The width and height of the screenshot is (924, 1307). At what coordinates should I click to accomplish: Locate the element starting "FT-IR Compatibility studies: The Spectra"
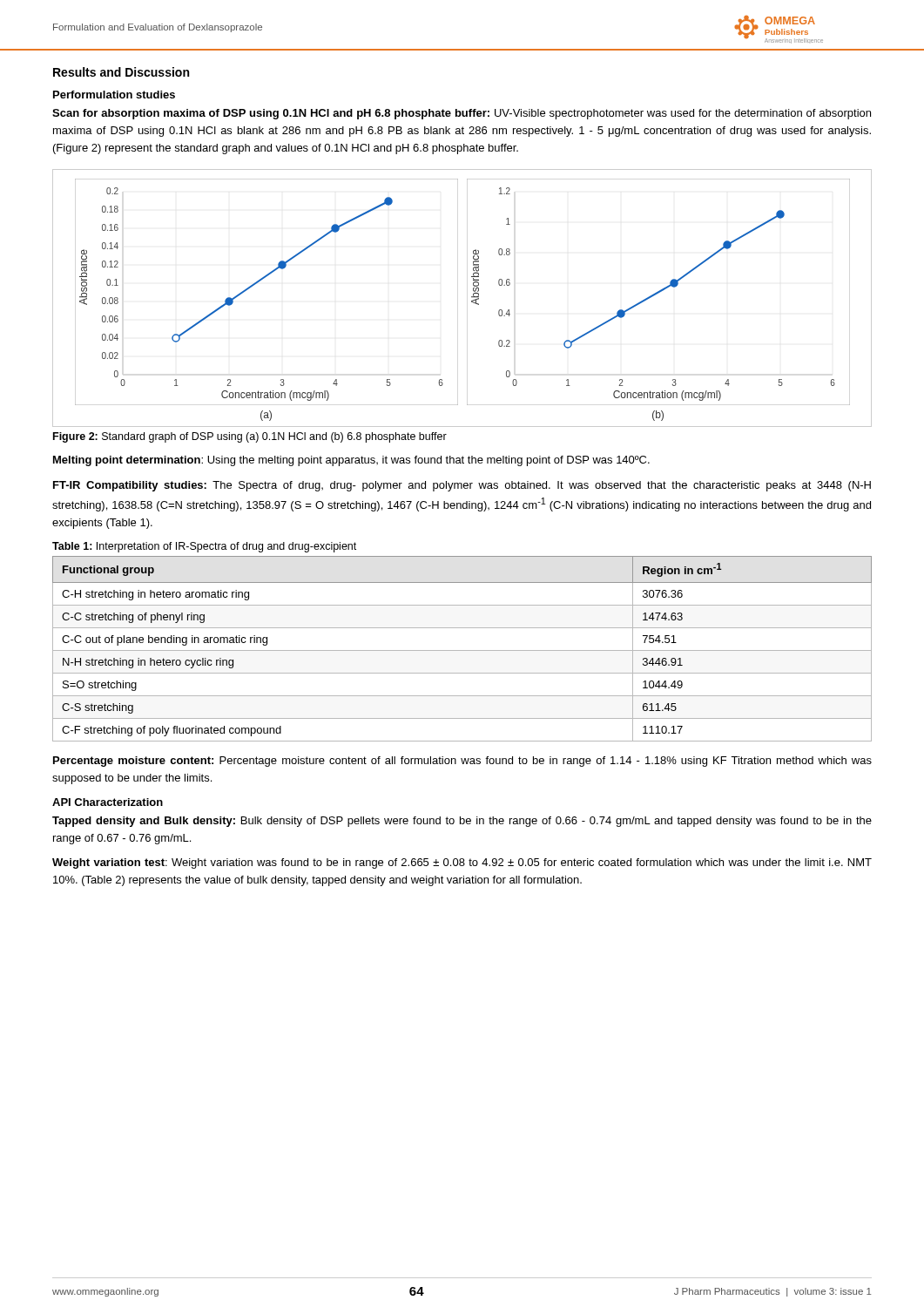pos(462,504)
